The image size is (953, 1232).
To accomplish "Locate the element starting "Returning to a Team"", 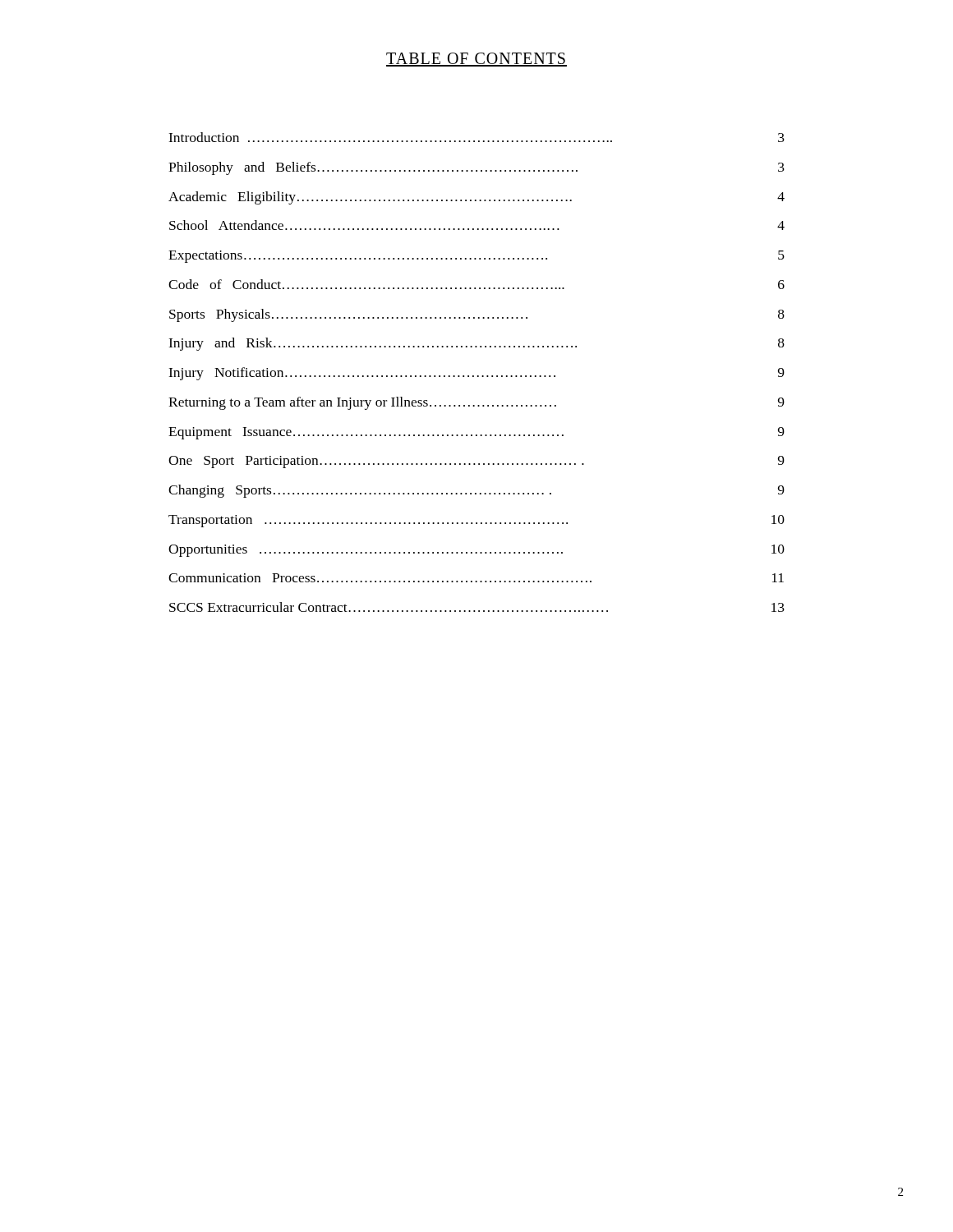I will 476,402.
